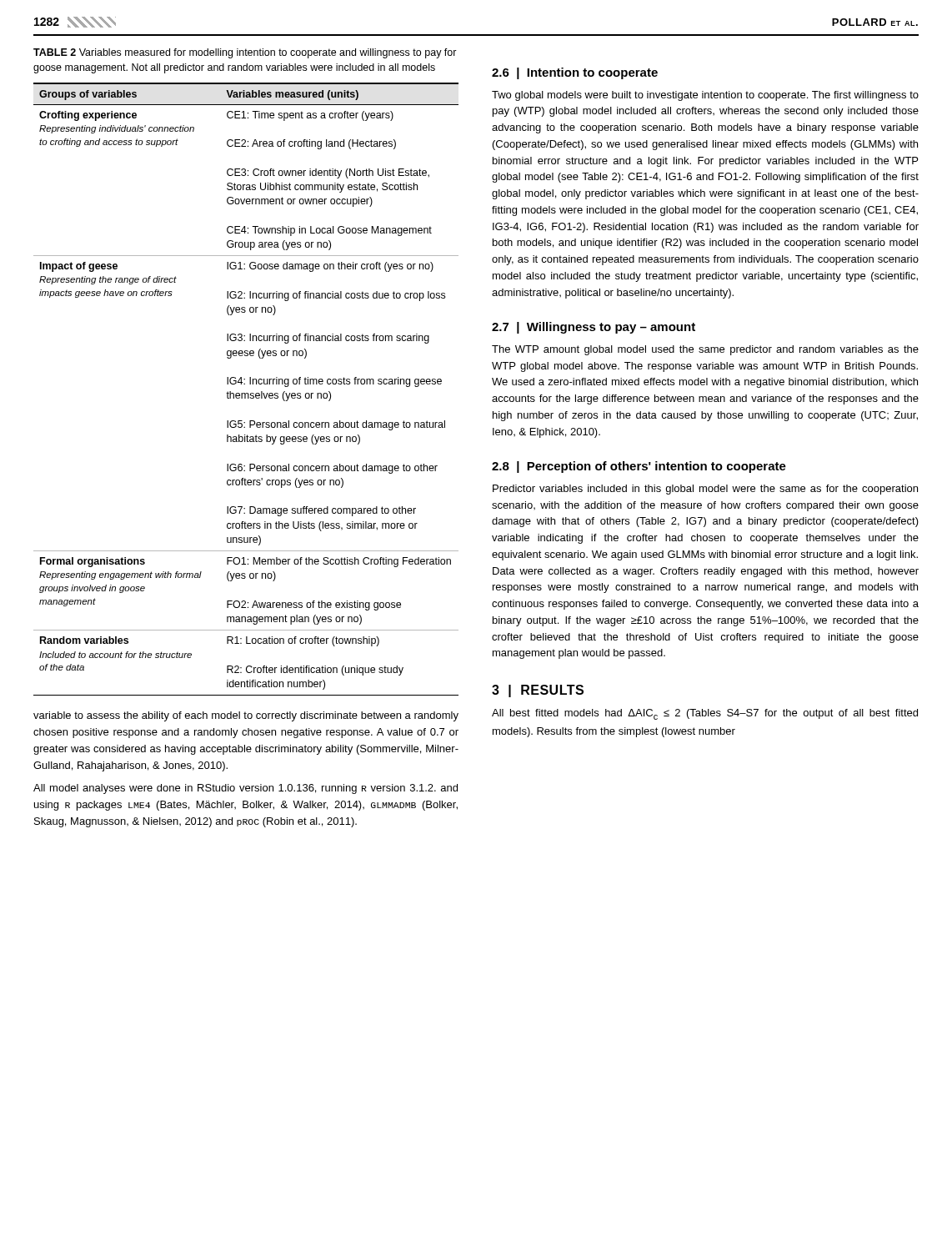This screenshot has width=952, height=1251.
Task: Click the passage that begins "All best fitted"
Action: 705,722
